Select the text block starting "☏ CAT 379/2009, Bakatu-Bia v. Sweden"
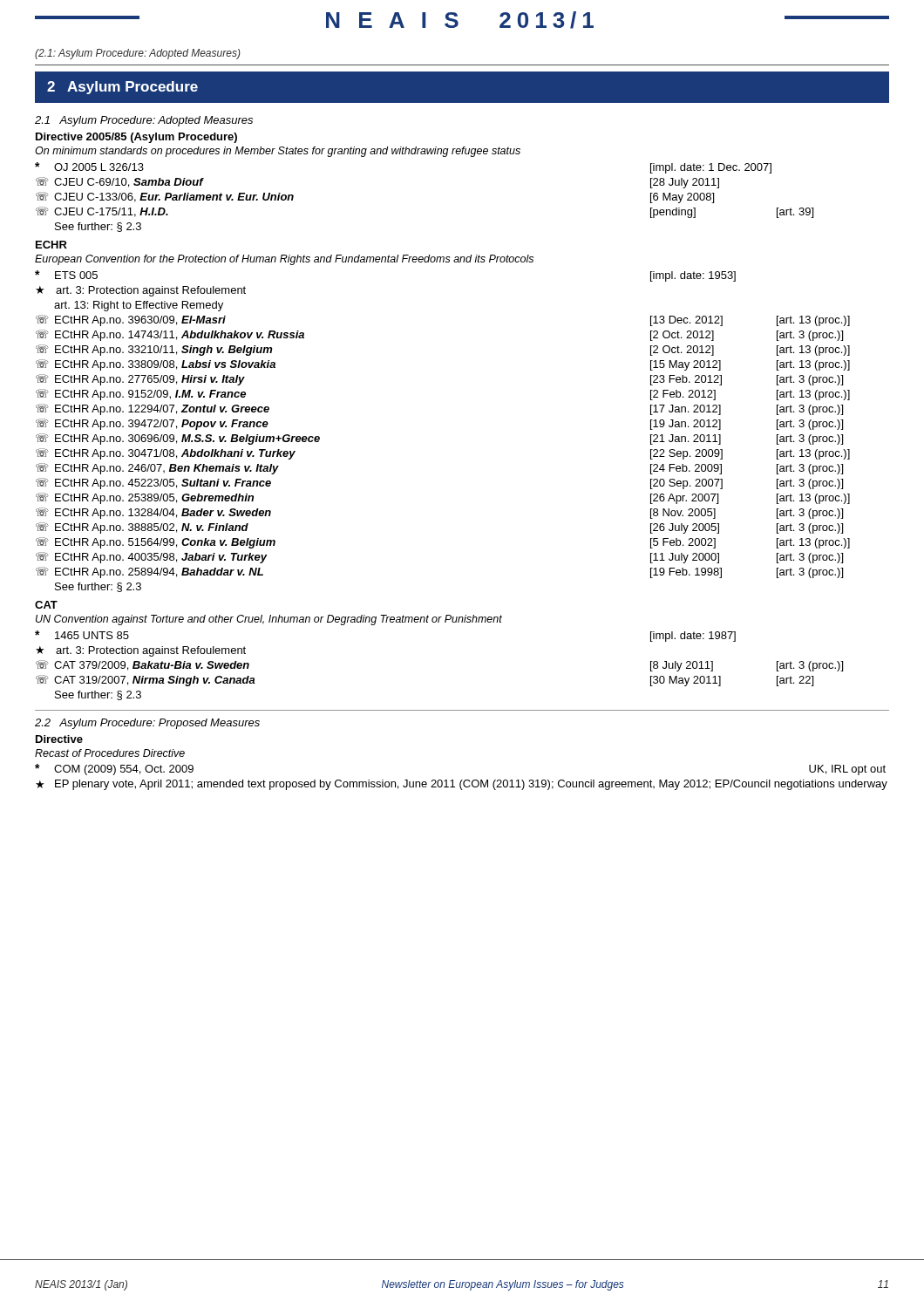Viewport: 924px width, 1308px height. (154, 666)
